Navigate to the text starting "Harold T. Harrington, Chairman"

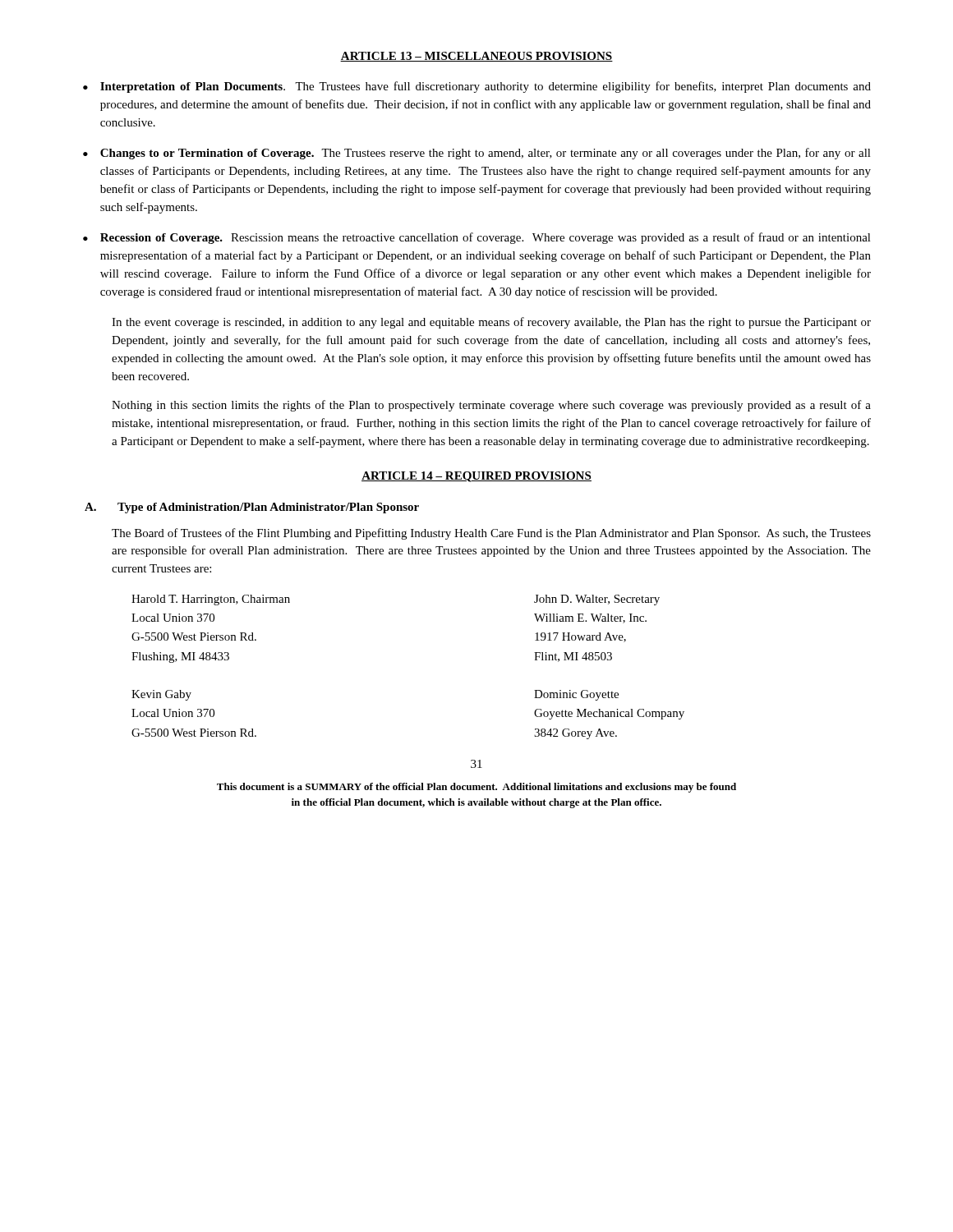208,600
